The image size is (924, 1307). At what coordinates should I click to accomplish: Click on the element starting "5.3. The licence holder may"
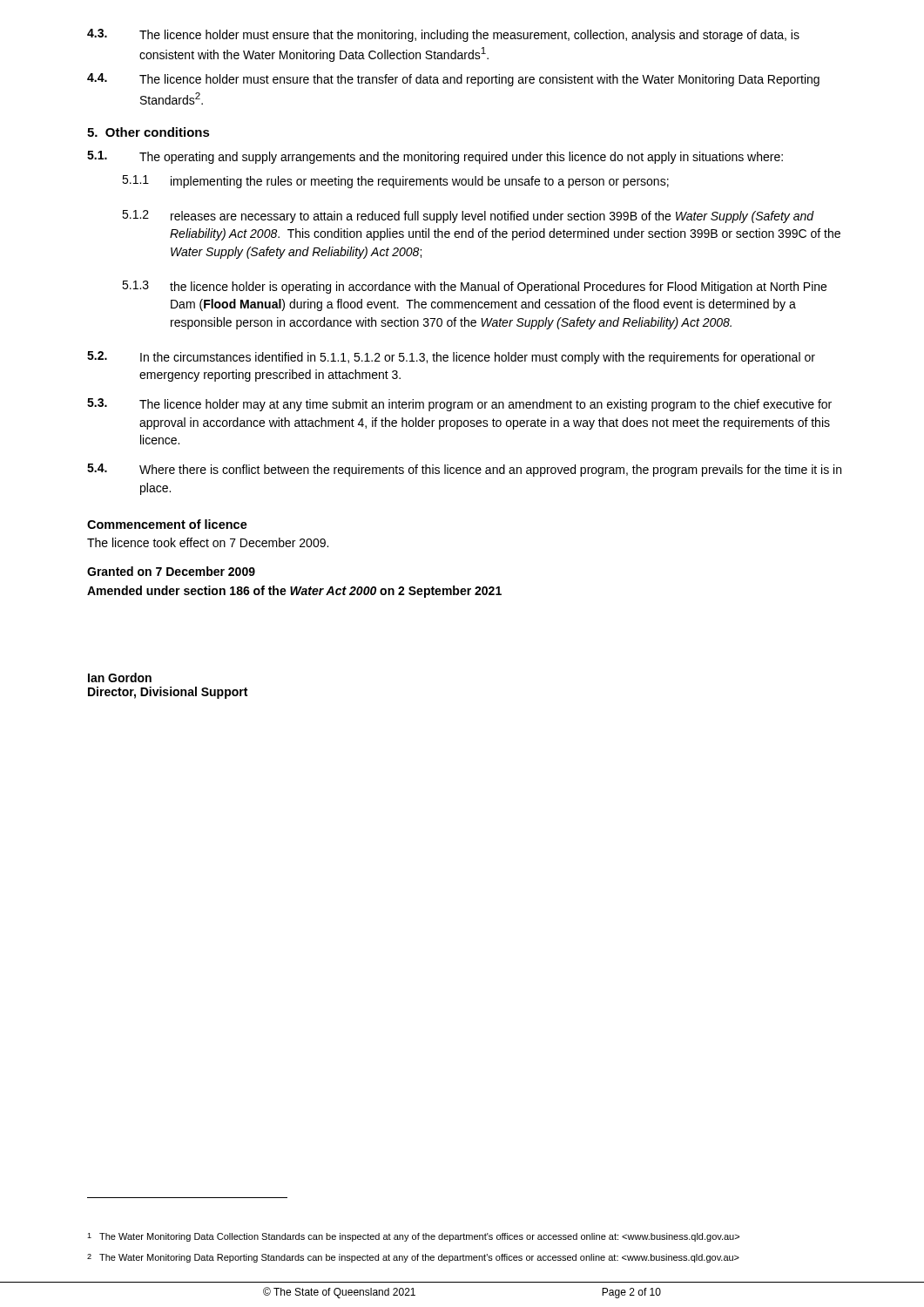click(x=471, y=423)
